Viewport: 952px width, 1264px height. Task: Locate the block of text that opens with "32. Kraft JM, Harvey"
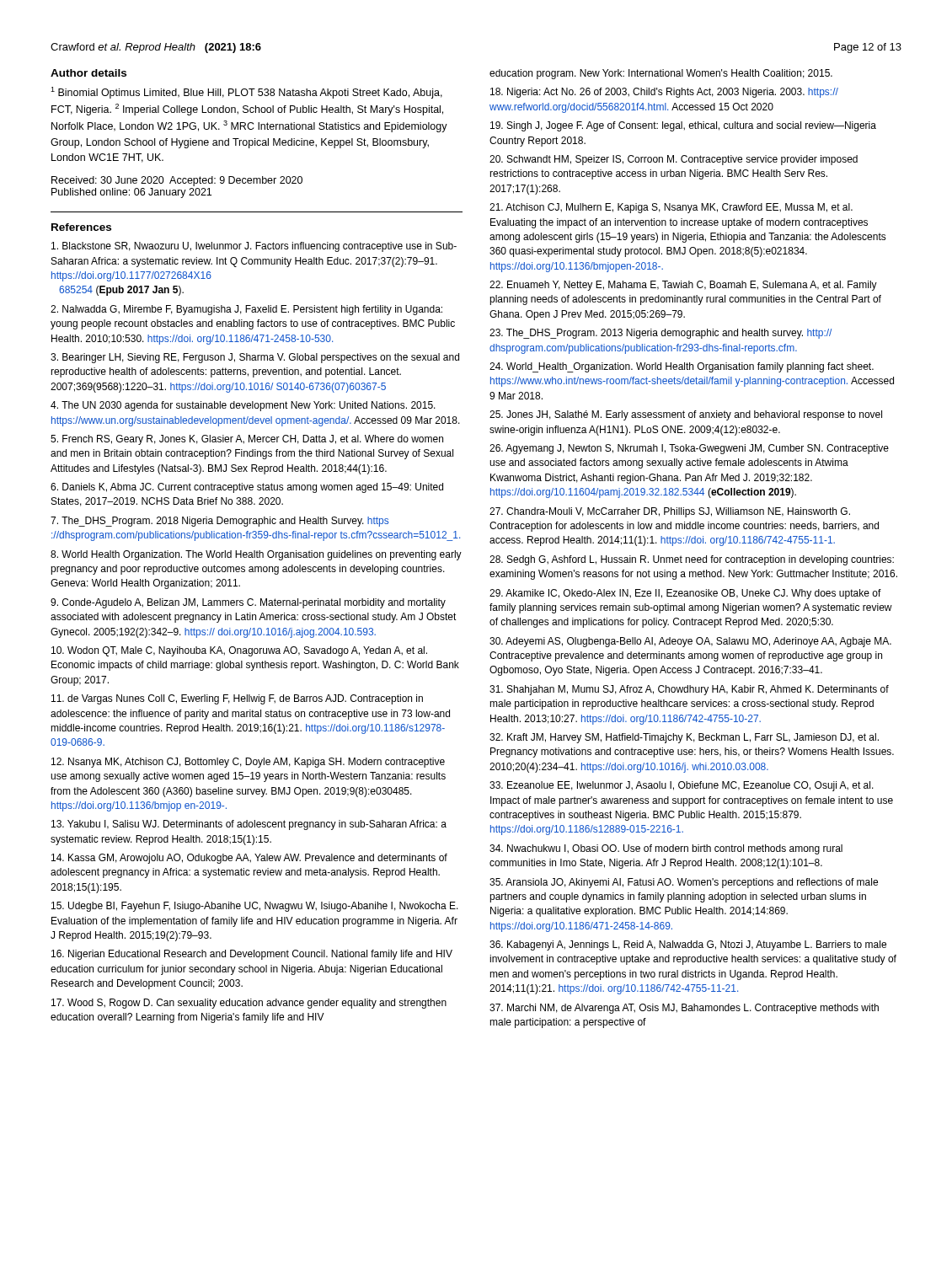692,752
